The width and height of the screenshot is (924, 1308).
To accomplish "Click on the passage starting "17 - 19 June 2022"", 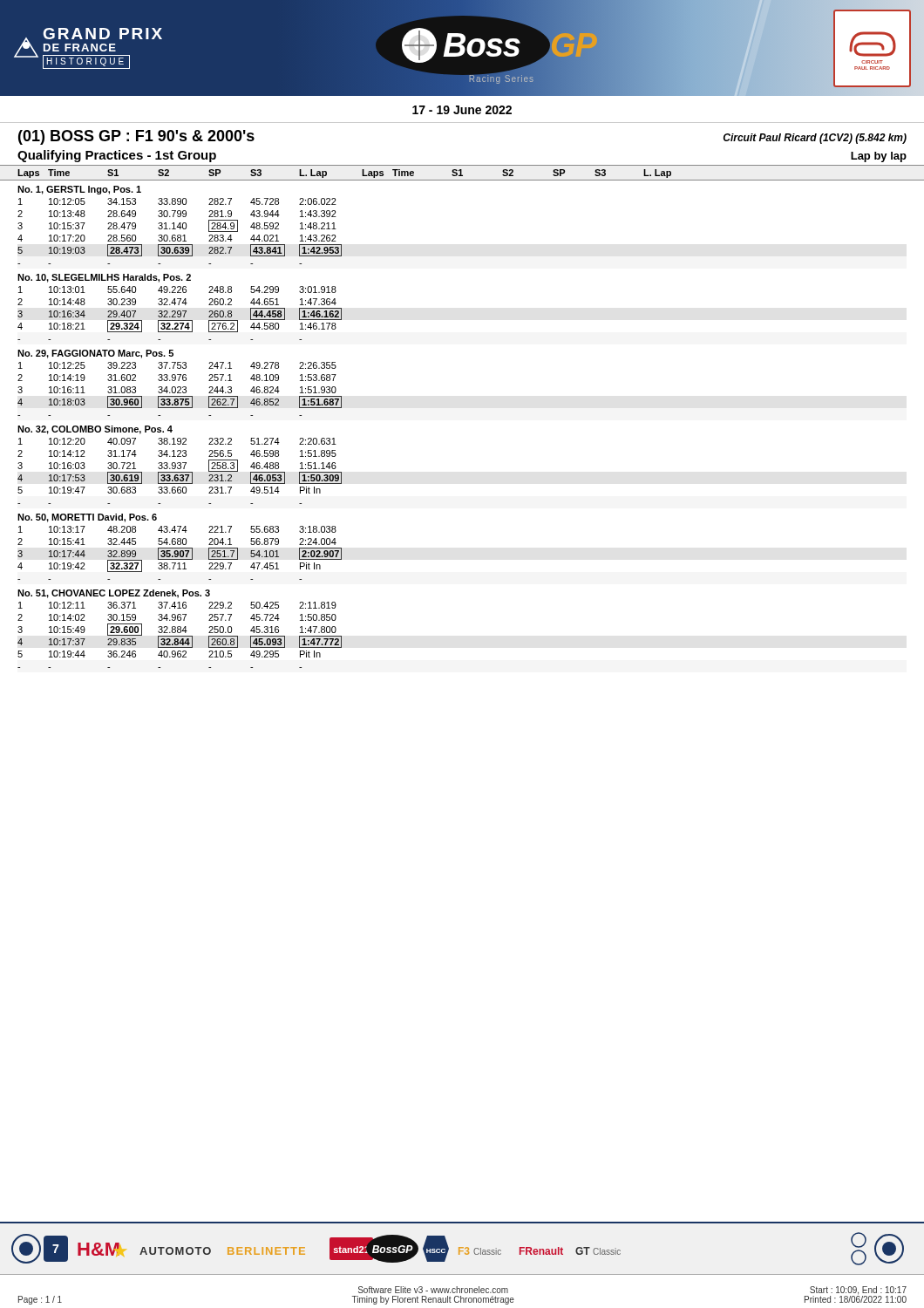I will click(x=462, y=110).
